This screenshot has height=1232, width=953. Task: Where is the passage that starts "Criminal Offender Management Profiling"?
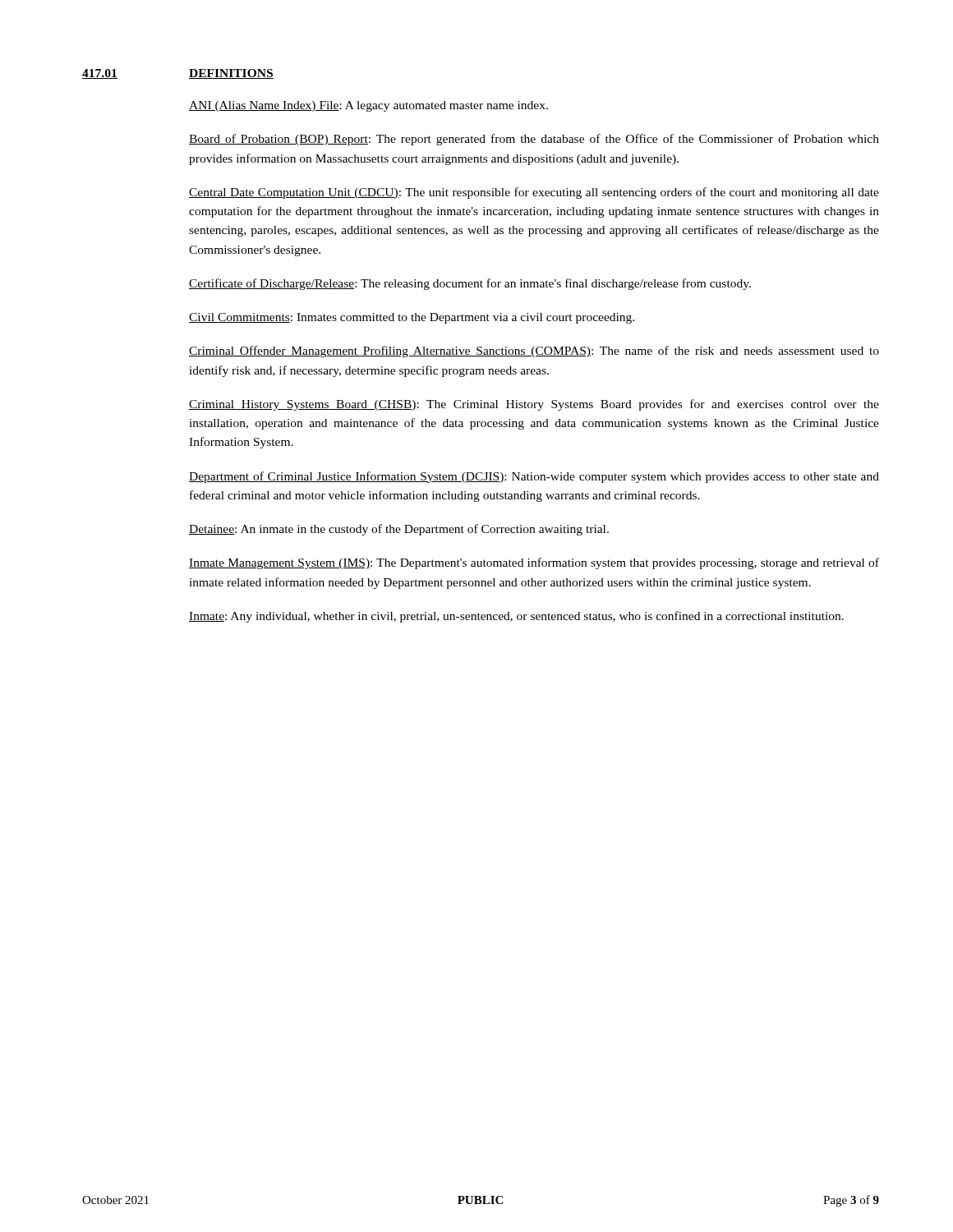click(534, 360)
